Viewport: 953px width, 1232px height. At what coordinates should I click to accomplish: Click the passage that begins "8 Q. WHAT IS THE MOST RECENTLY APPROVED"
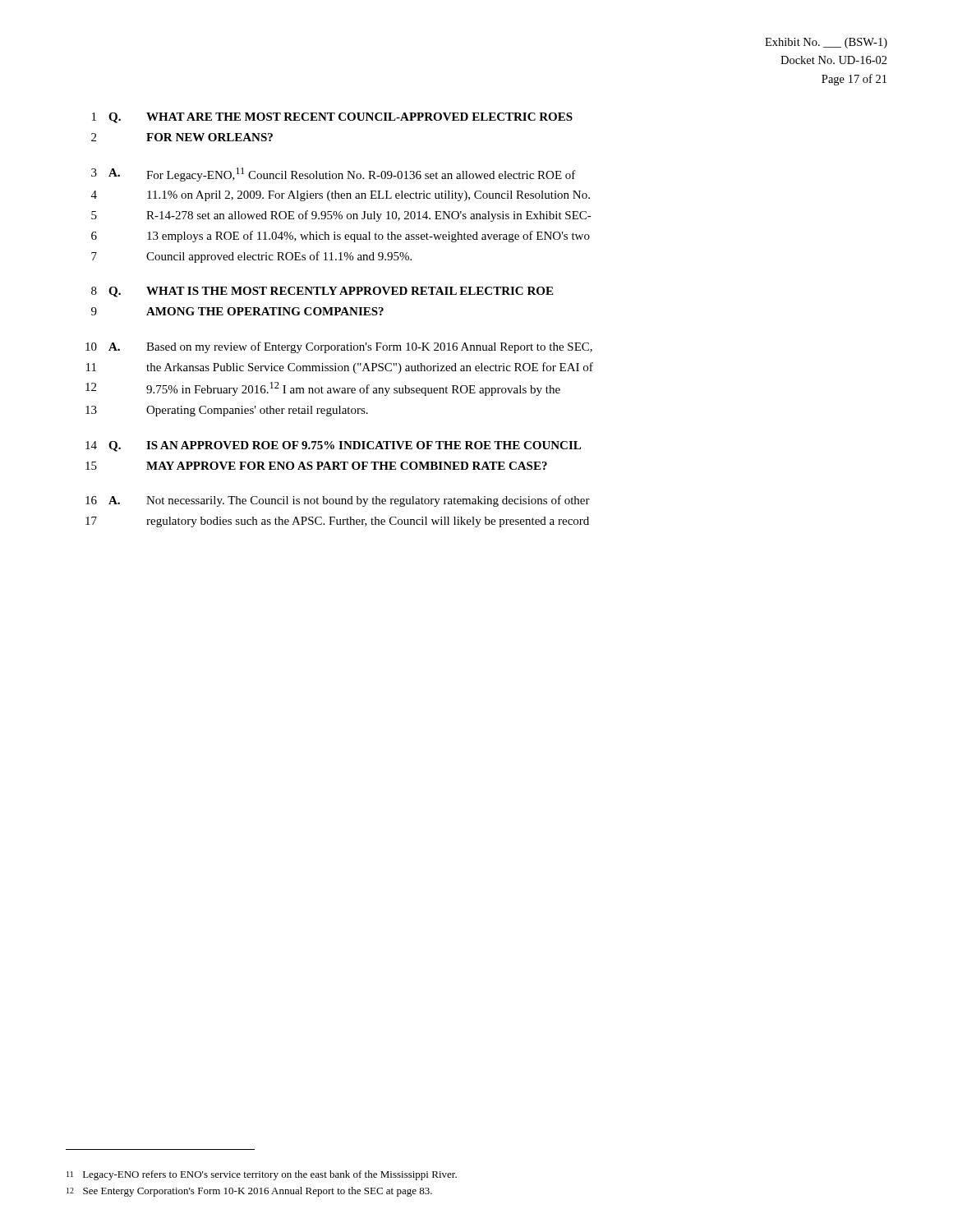coord(476,301)
